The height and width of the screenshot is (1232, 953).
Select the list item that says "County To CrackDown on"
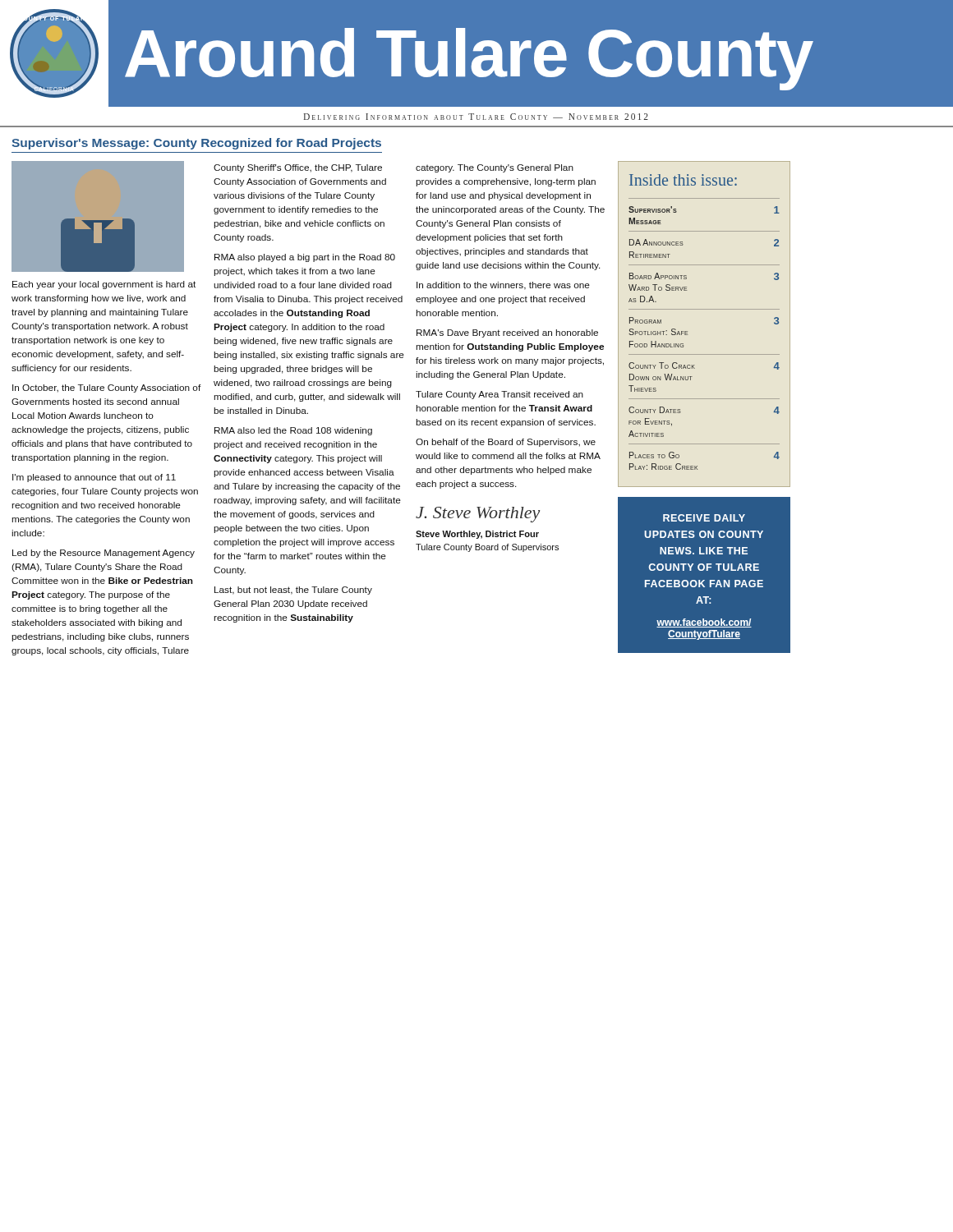[661, 366]
